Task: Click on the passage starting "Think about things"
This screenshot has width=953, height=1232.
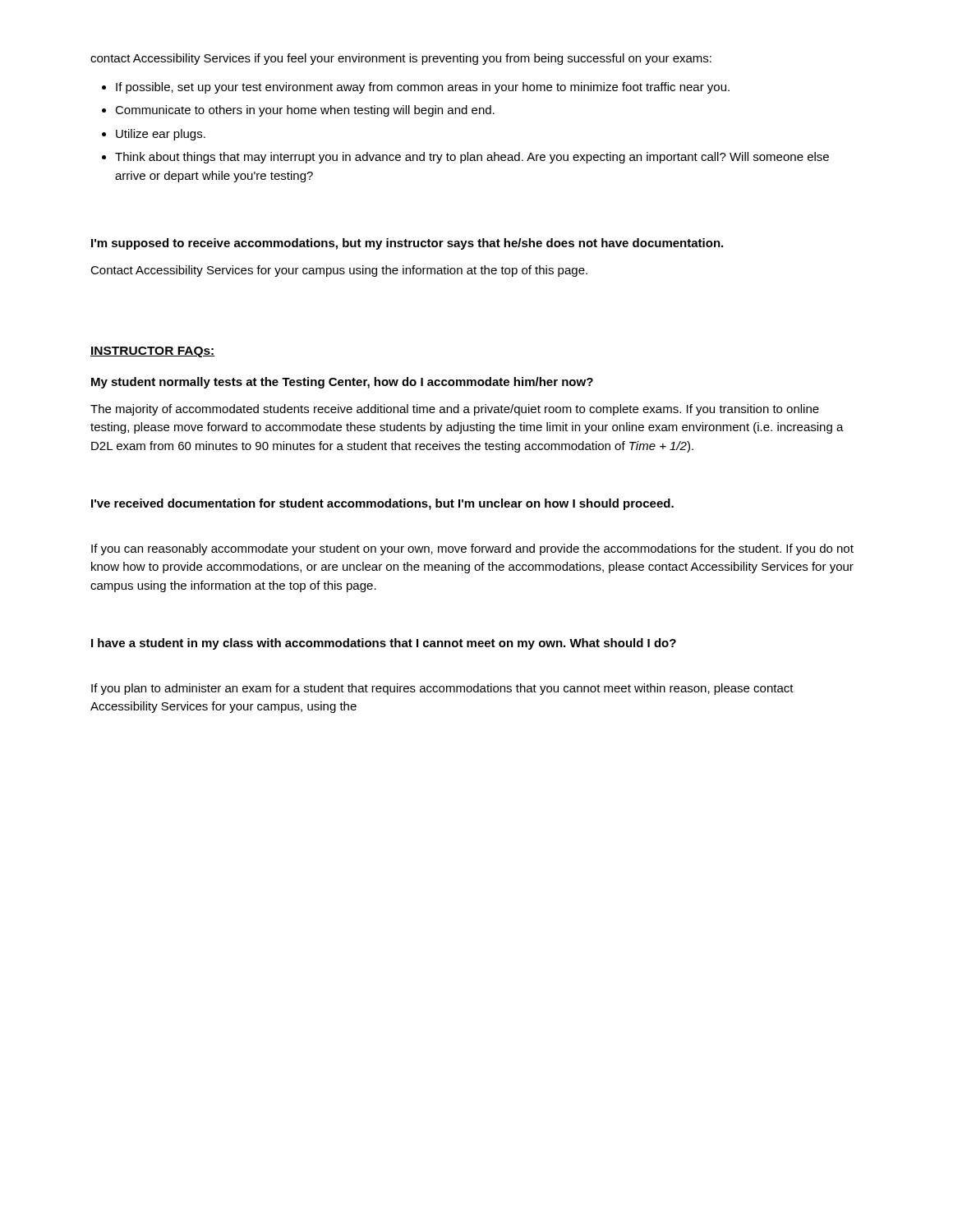Action: pyautogui.click(x=472, y=166)
